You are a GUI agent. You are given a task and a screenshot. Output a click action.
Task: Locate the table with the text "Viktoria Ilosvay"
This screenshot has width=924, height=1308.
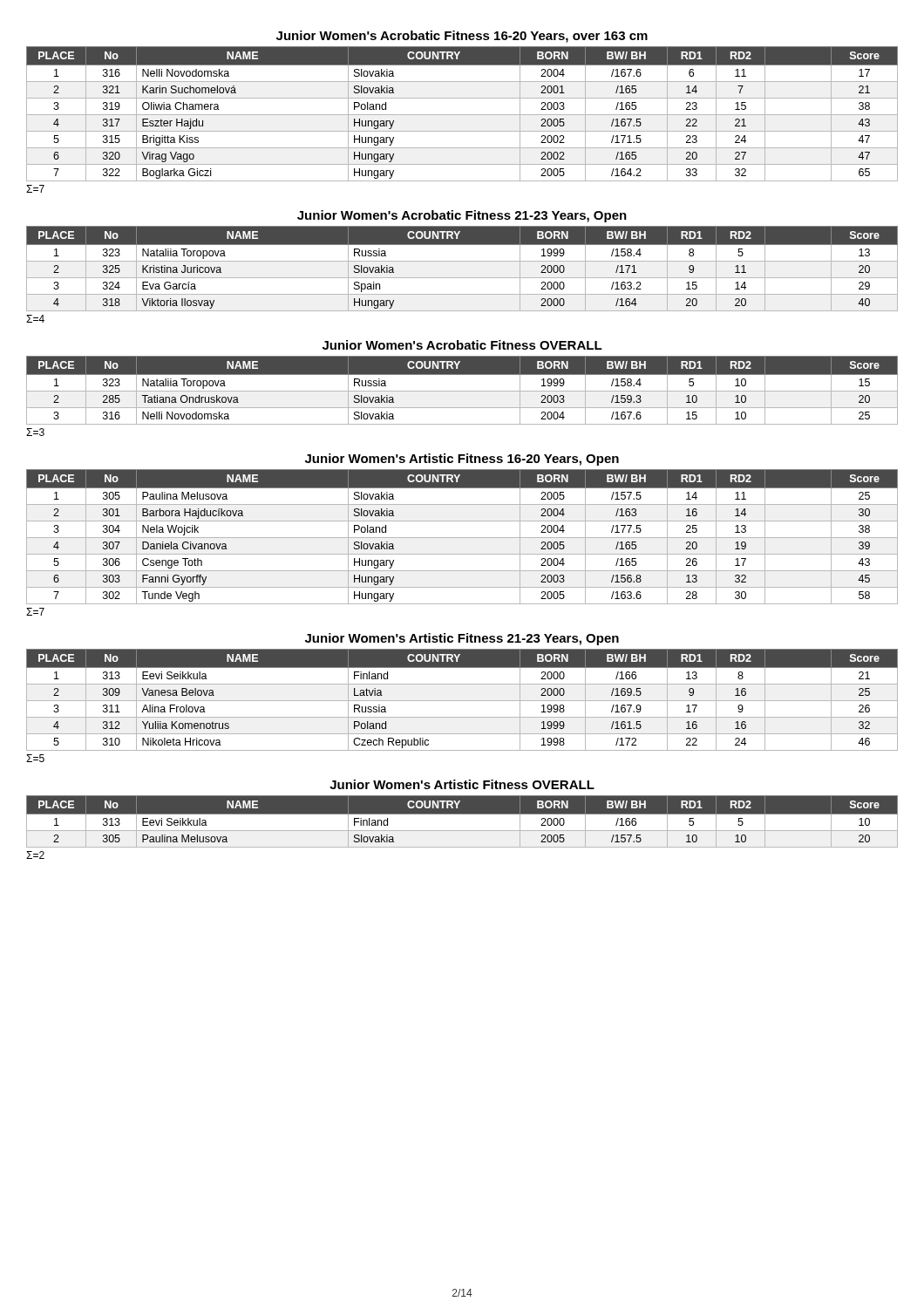pos(462,269)
